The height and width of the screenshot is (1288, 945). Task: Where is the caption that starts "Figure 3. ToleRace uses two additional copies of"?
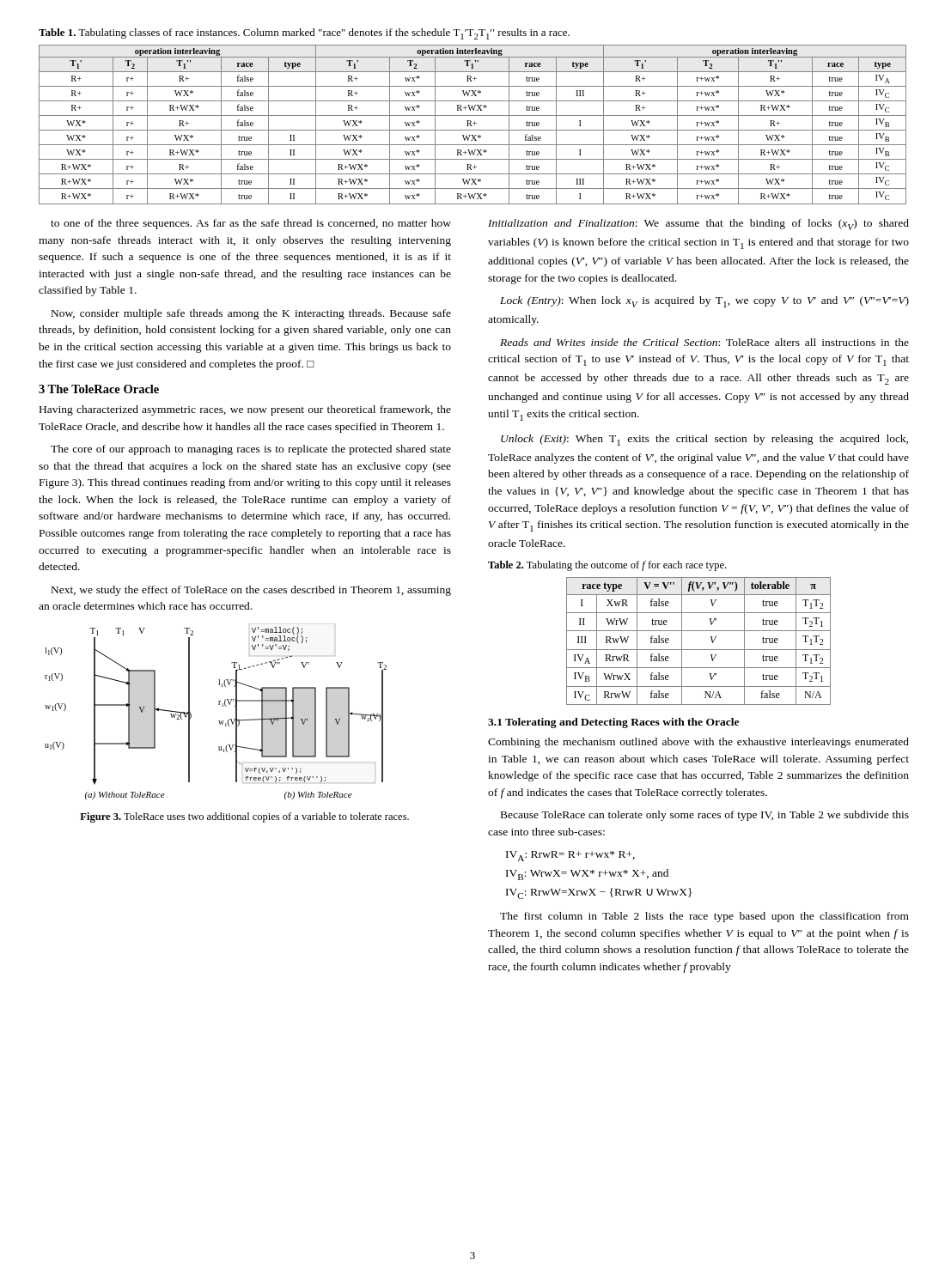tap(245, 816)
